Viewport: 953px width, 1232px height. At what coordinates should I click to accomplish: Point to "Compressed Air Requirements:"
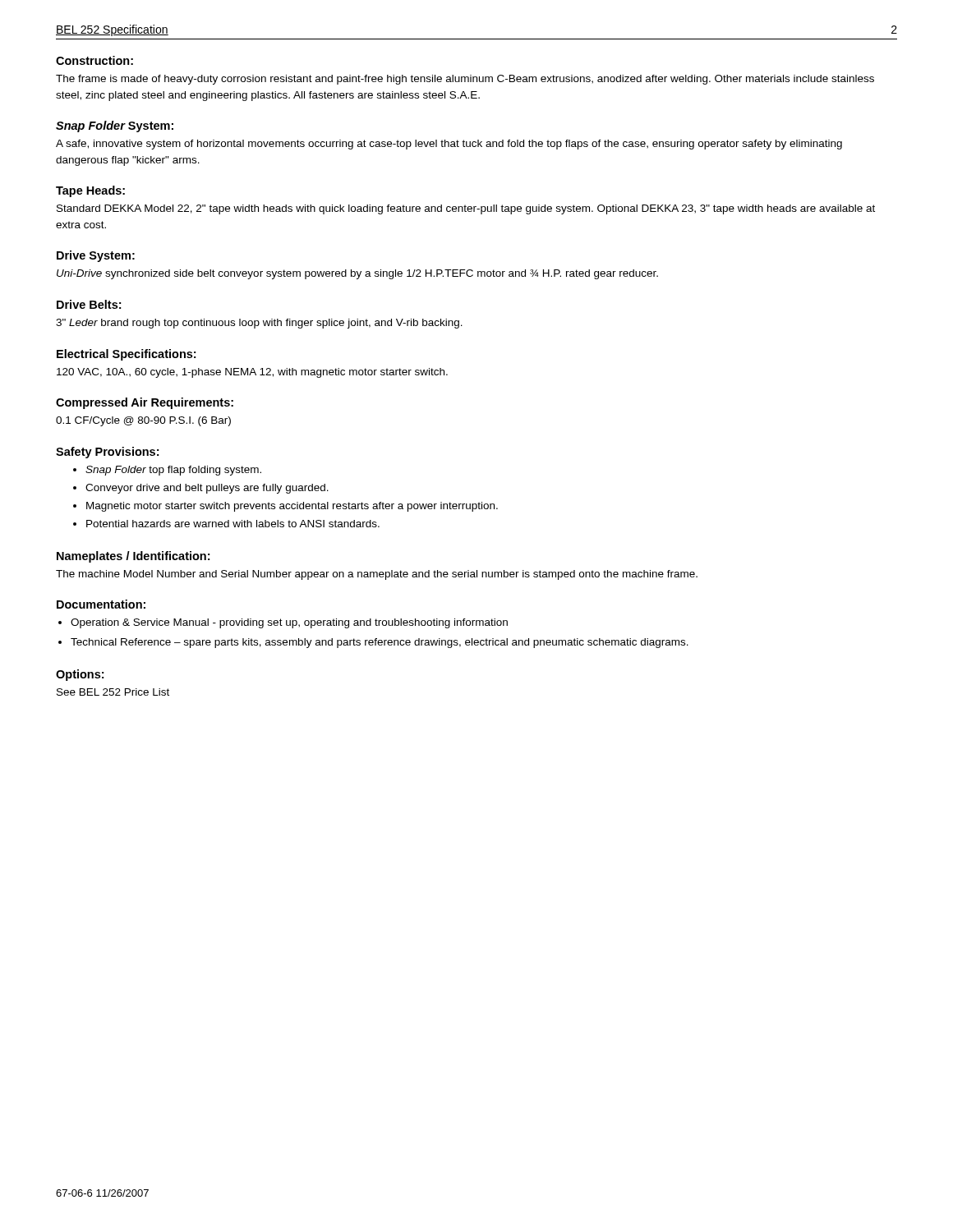pos(145,402)
